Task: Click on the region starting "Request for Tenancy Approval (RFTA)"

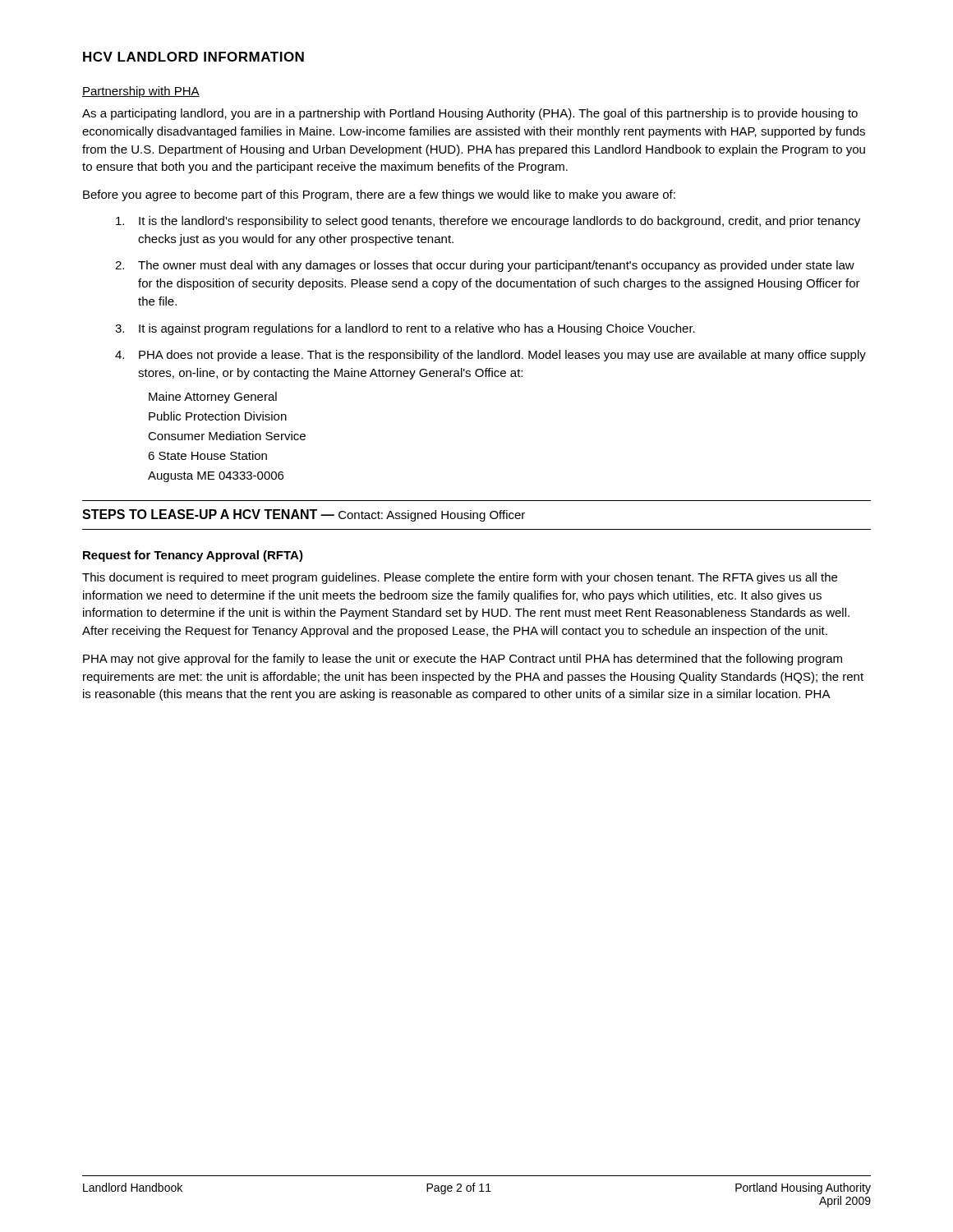Action: click(x=193, y=555)
